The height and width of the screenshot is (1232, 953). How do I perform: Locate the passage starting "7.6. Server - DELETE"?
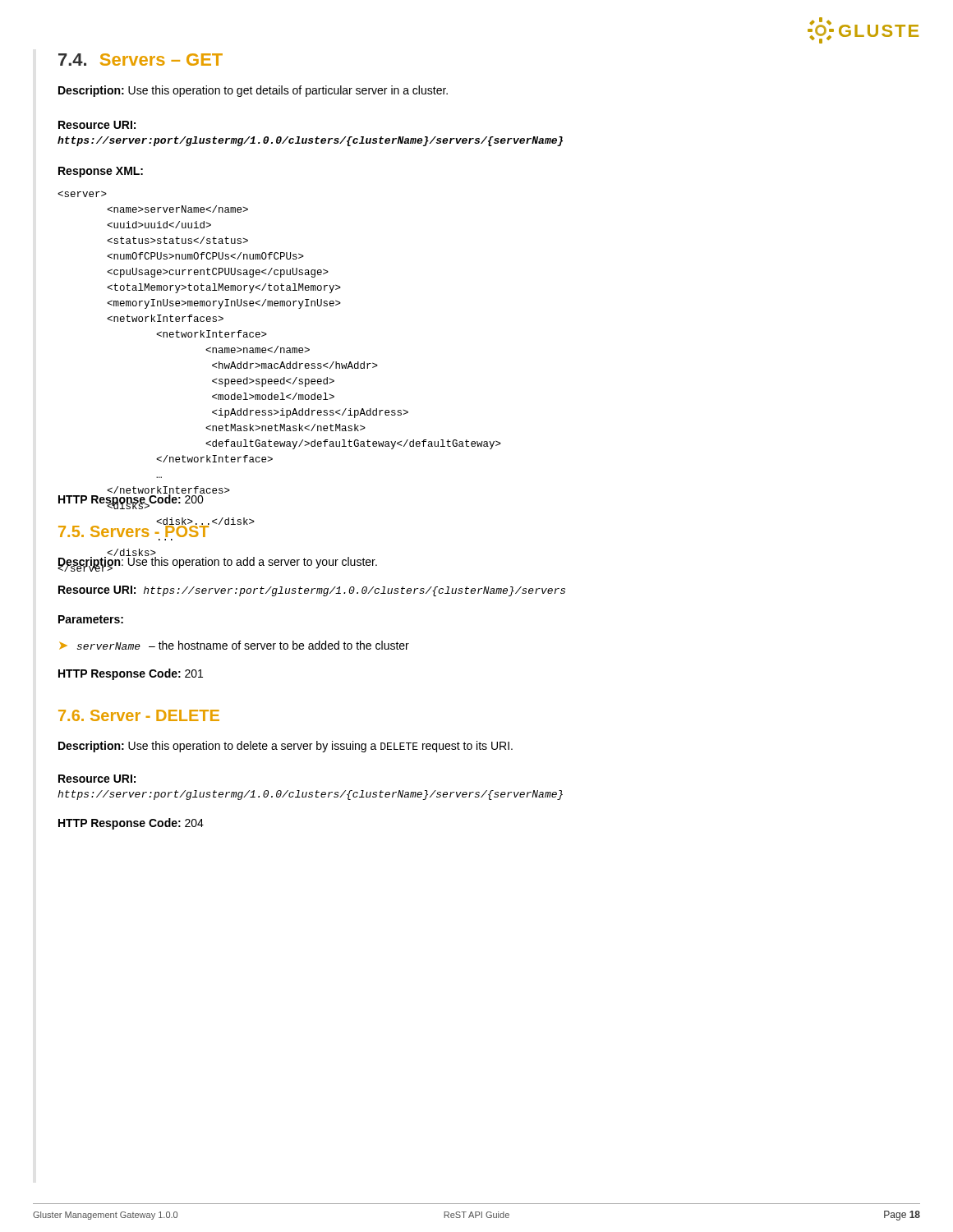[139, 715]
